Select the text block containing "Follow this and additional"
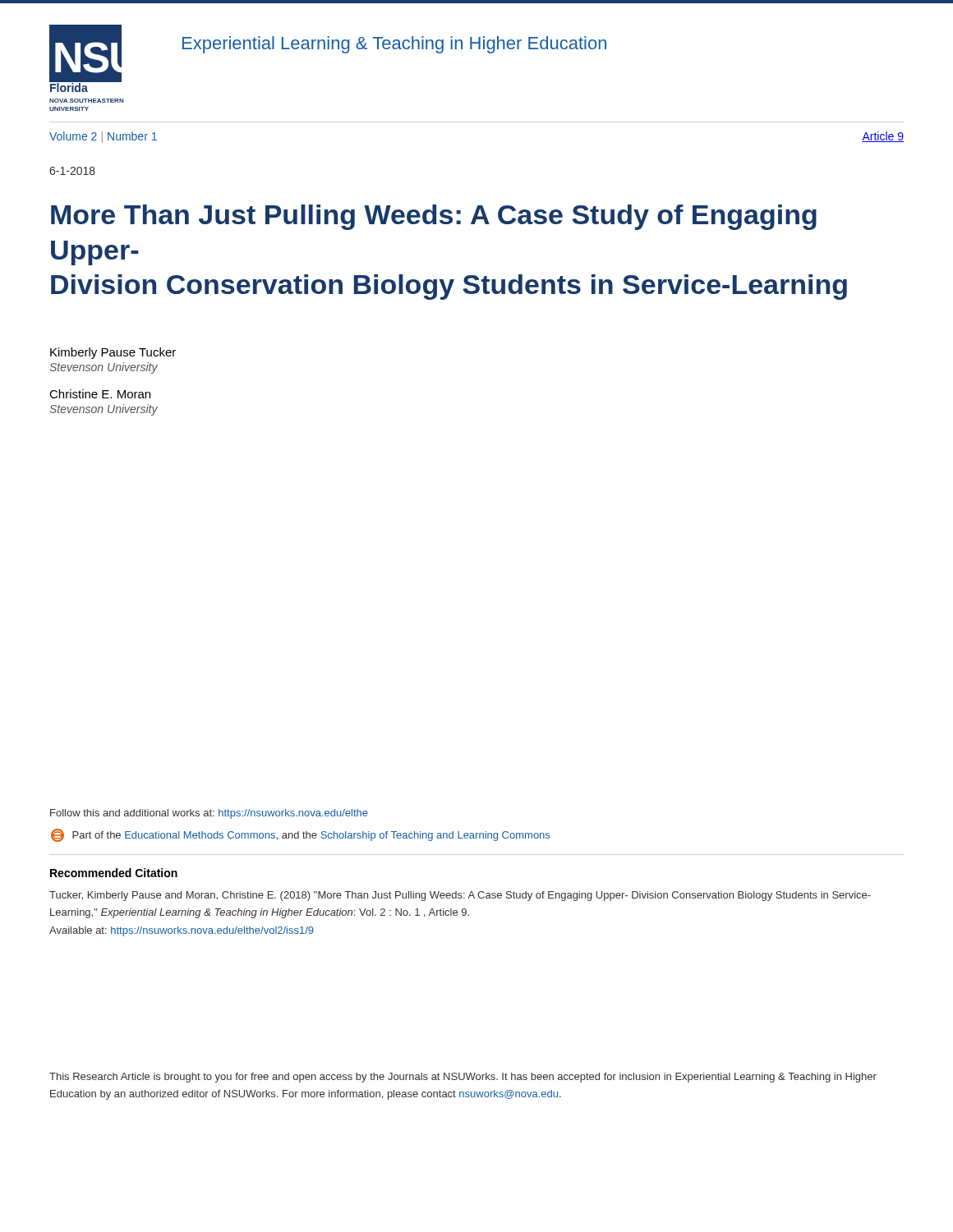953x1232 pixels. point(209,813)
